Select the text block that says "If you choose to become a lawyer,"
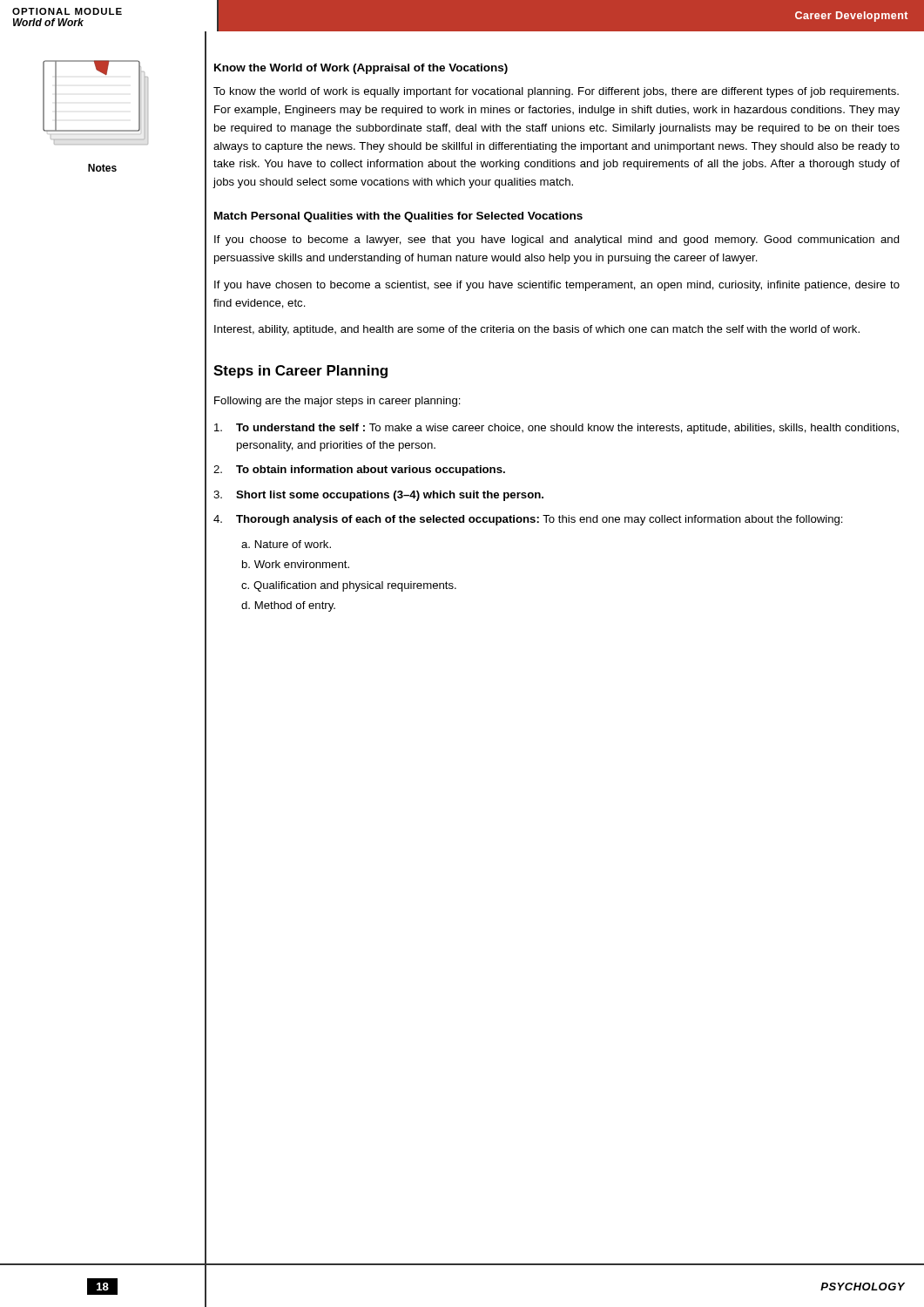Viewport: 924px width, 1307px height. (556, 248)
